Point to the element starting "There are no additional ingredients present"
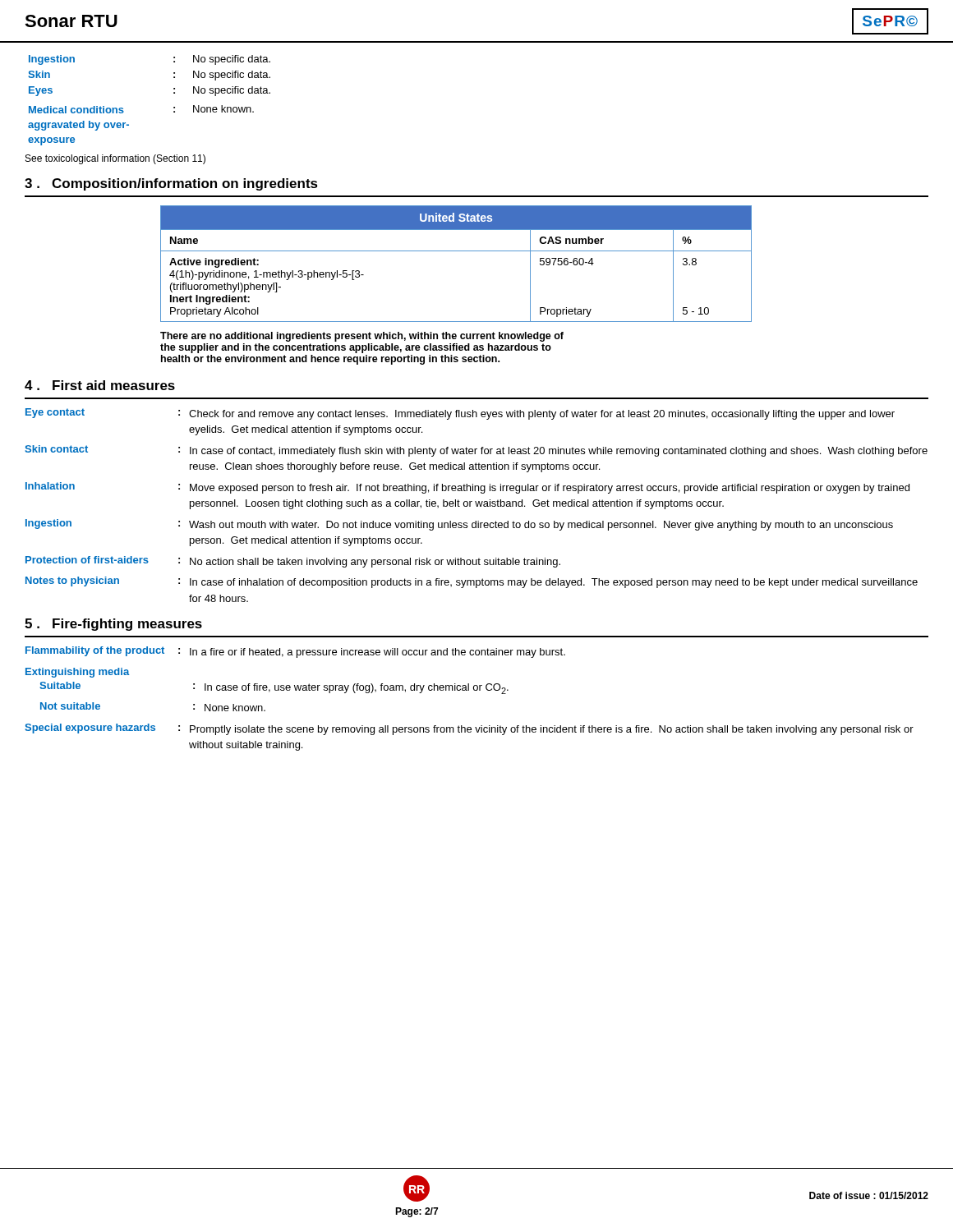953x1232 pixels. pyautogui.click(x=362, y=347)
